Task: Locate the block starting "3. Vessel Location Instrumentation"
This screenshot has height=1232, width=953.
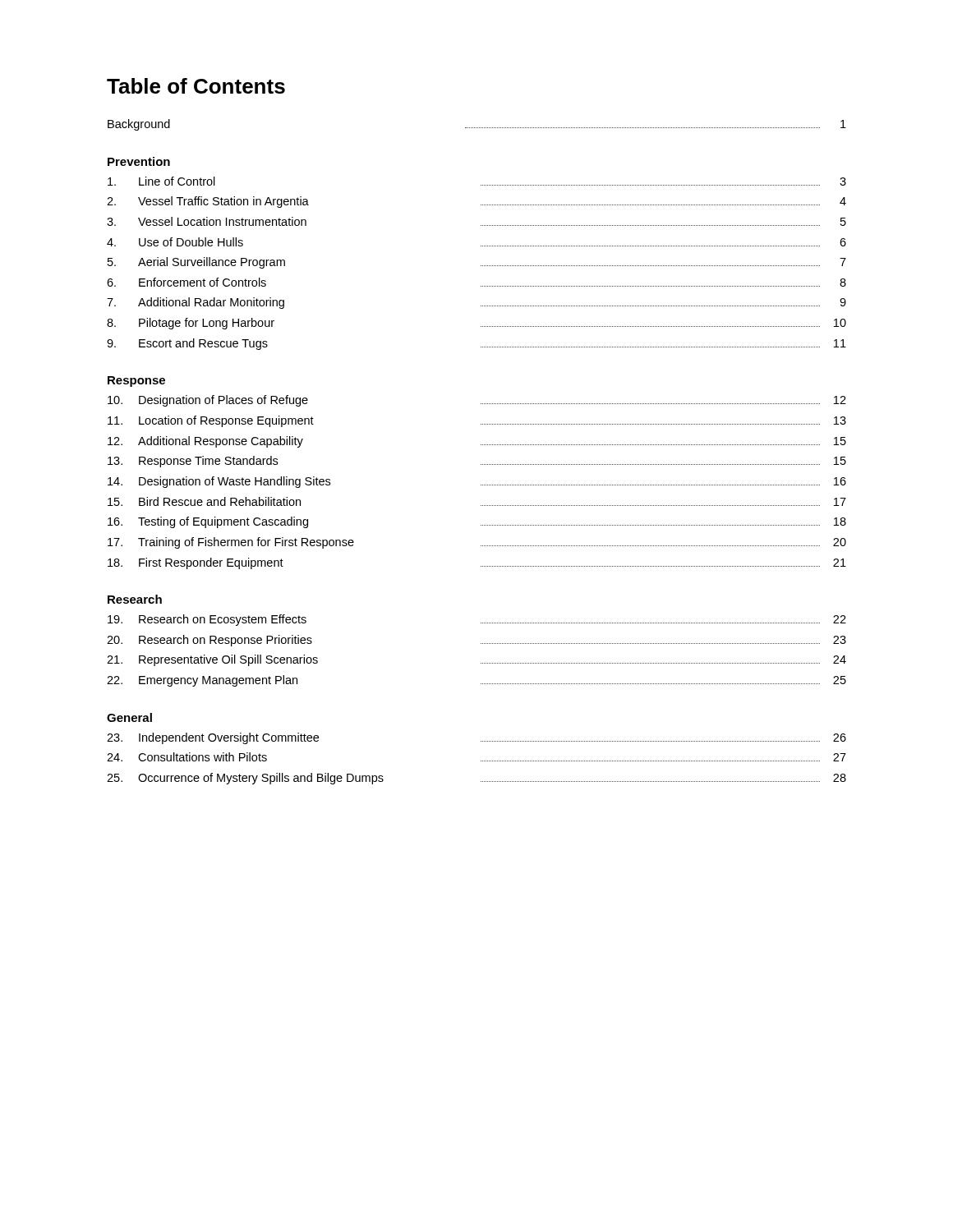Action: [x=476, y=222]
